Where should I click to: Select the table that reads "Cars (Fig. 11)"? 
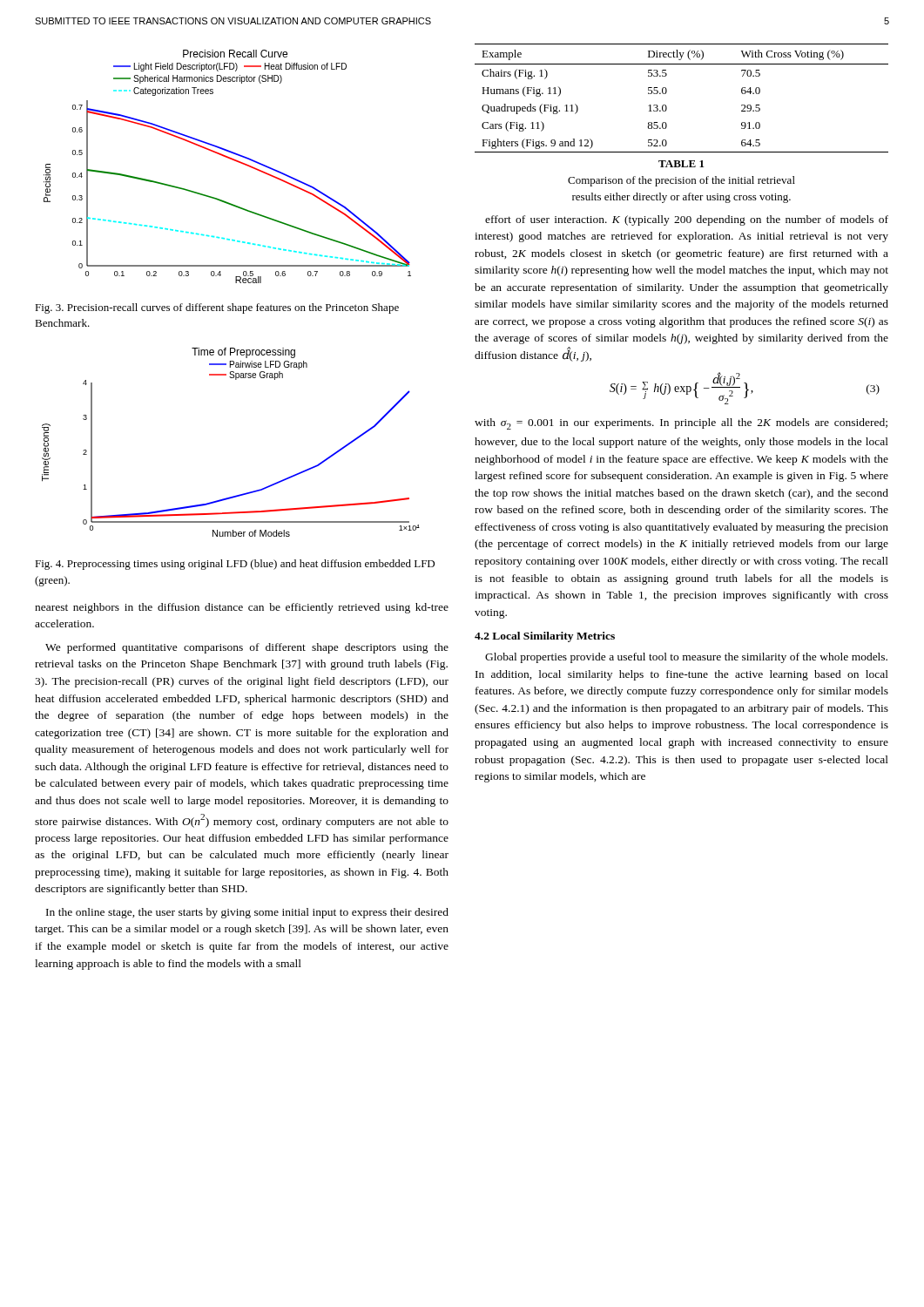click(681, 98)
